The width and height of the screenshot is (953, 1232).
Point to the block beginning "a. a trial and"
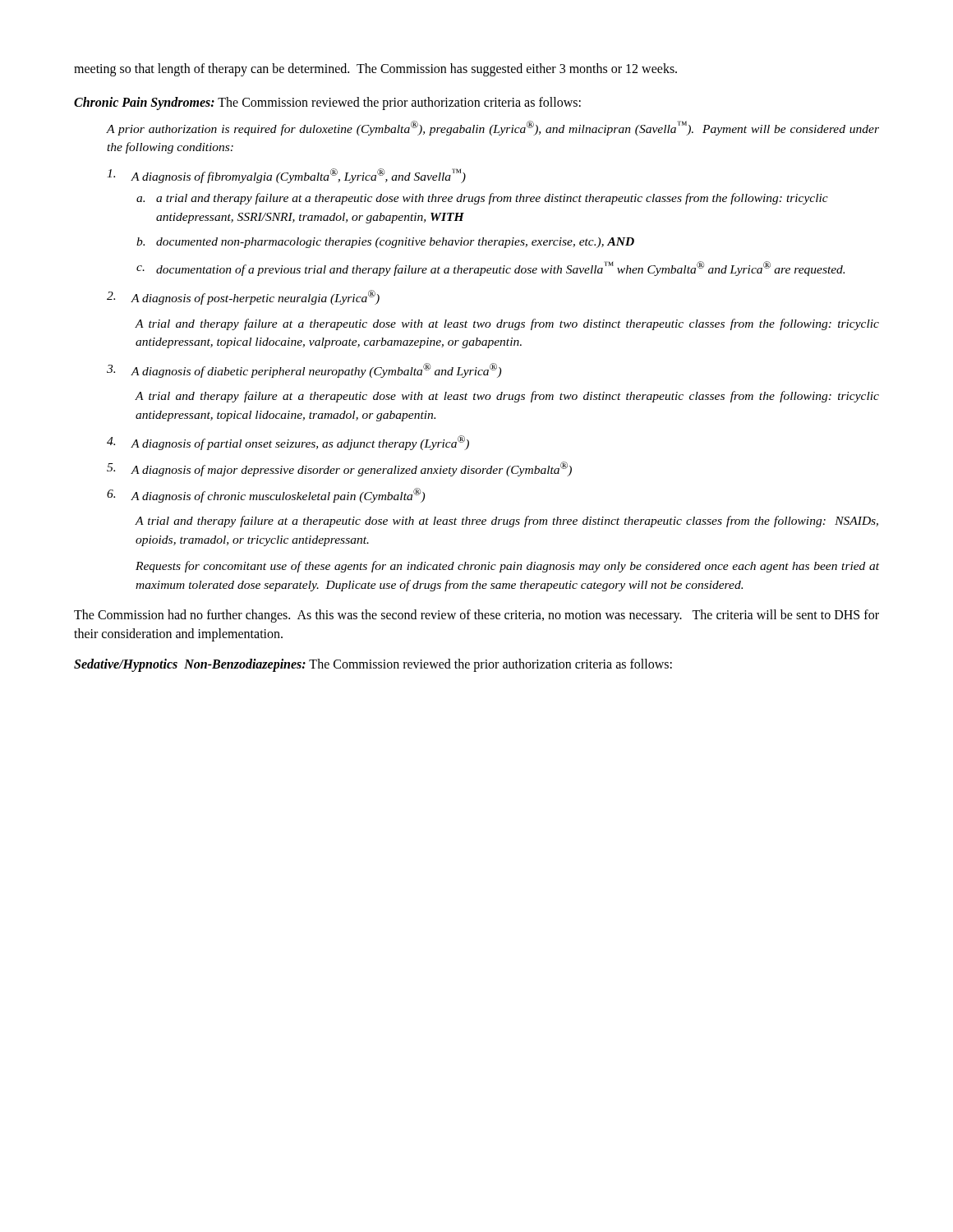click(x=508, y=207)
